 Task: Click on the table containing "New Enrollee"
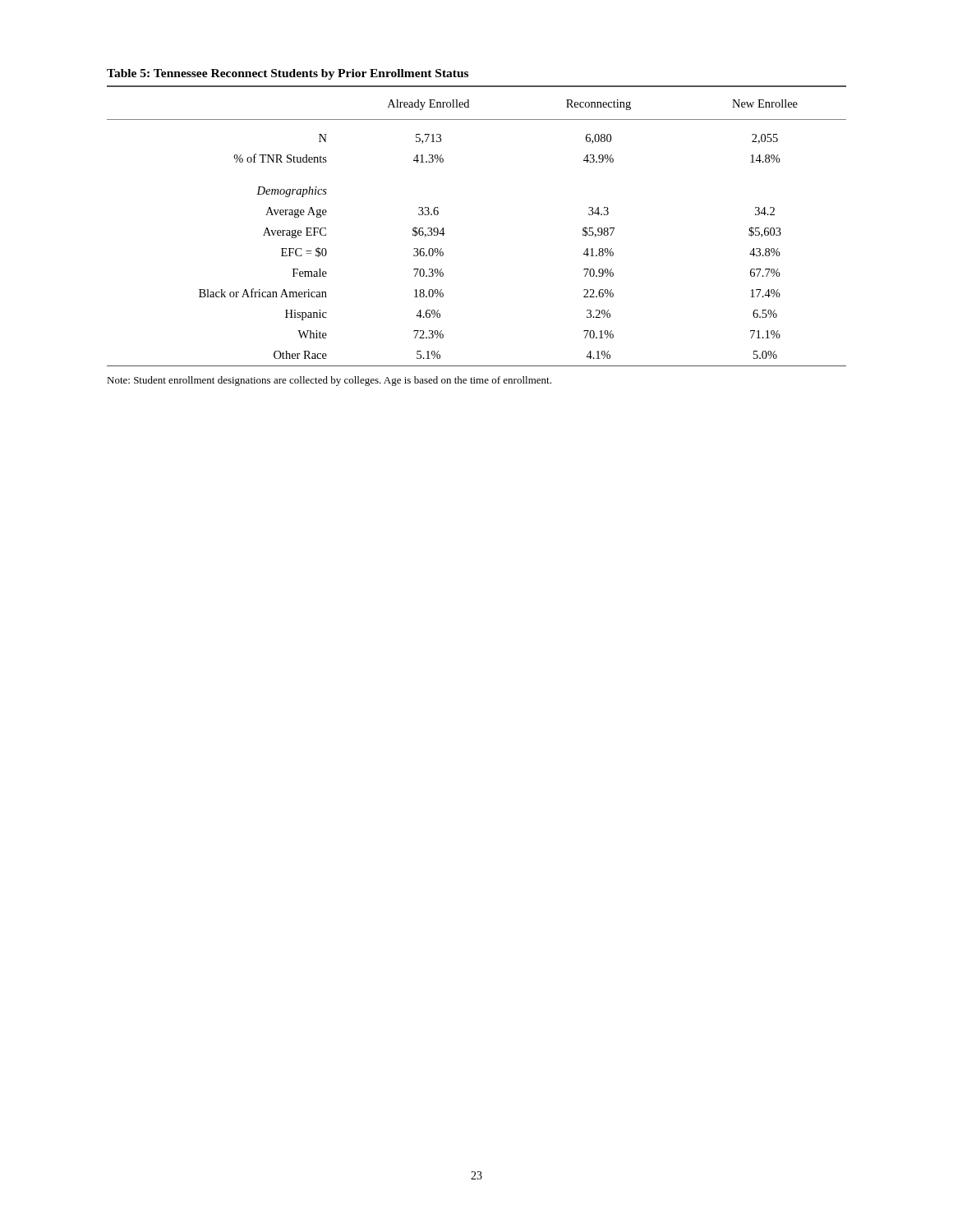pos(476,227)
